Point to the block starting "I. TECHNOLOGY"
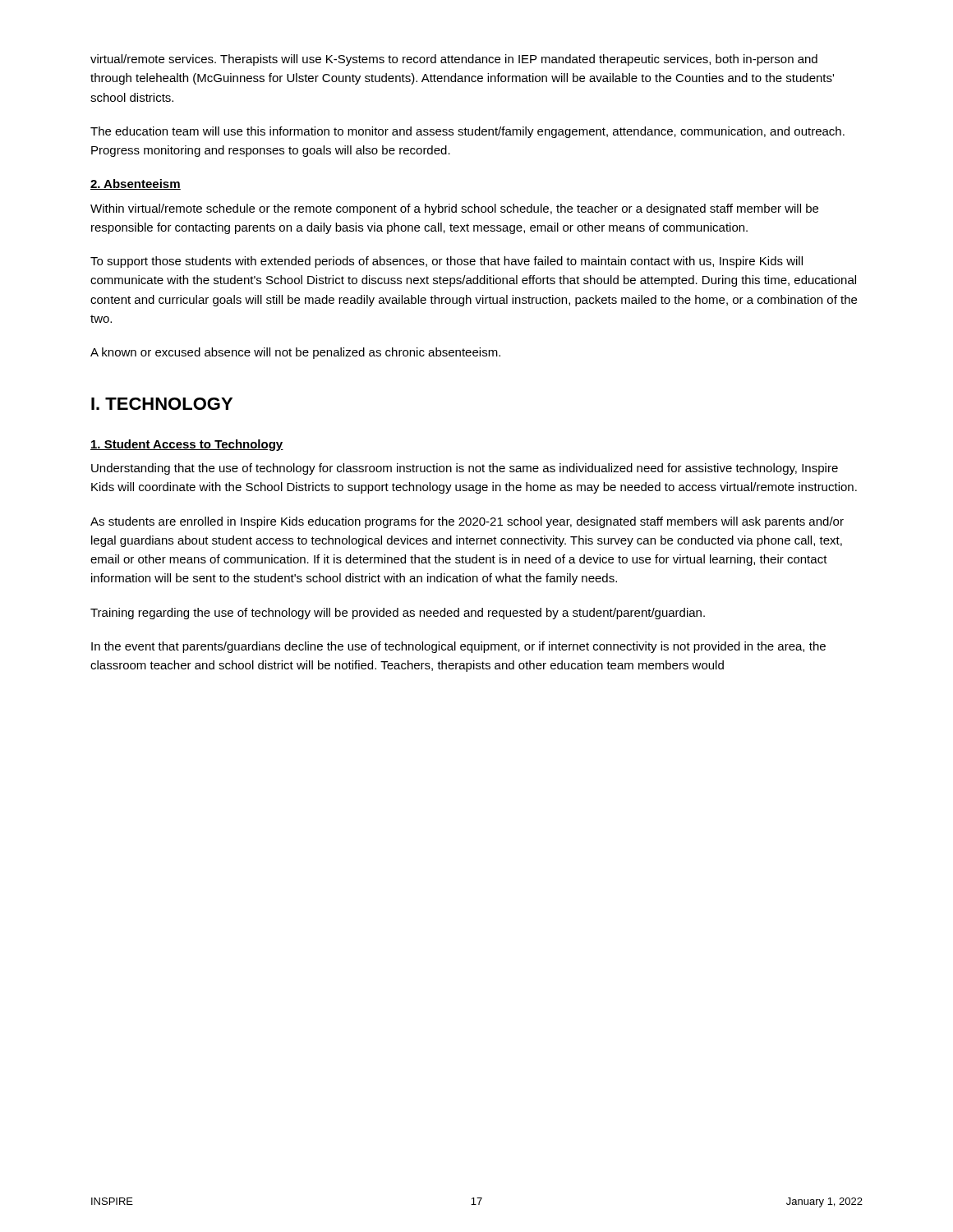The image size is (953, 1232). coord(162,404)
